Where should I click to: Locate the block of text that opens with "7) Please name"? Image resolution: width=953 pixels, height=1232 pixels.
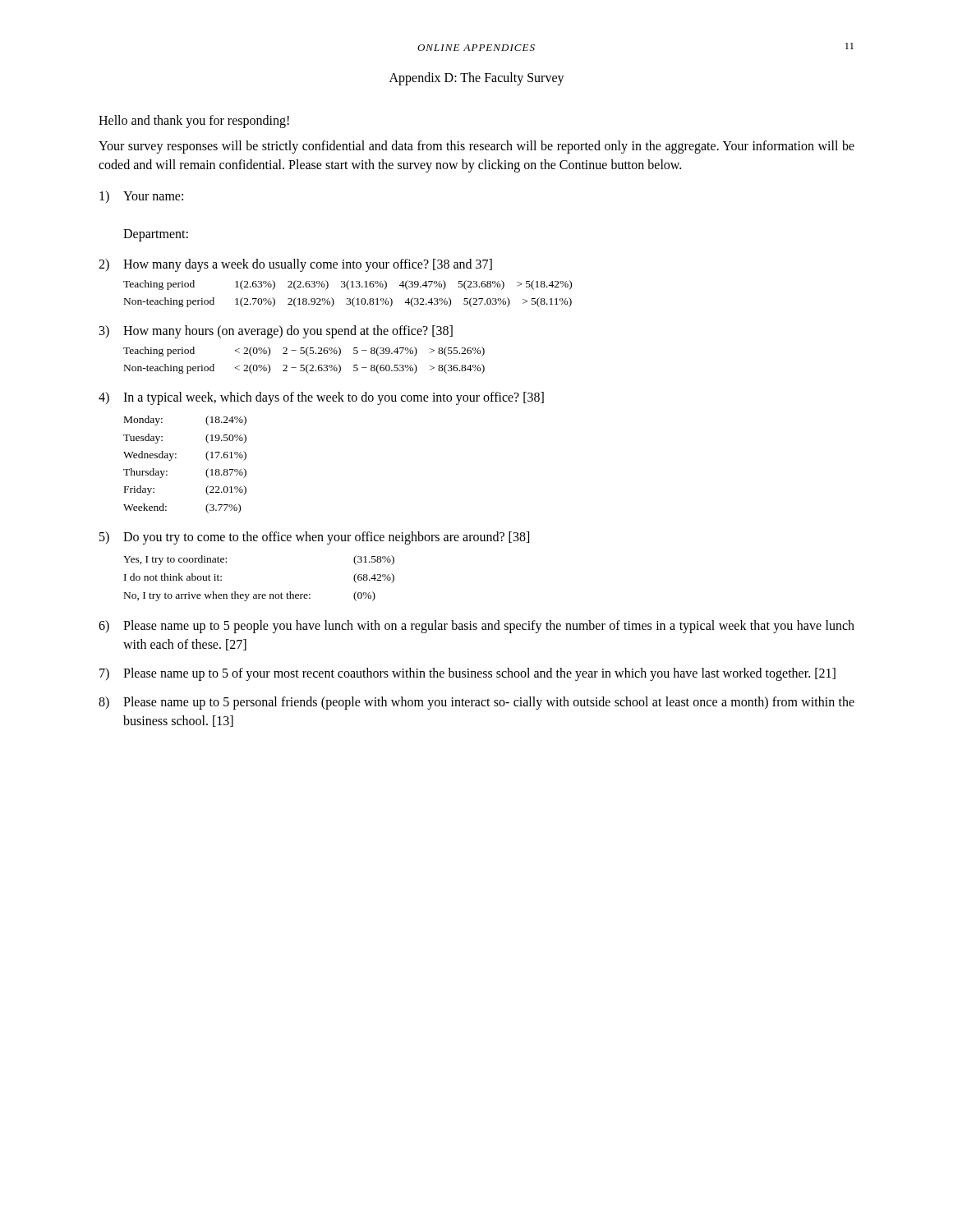[476, 673]
